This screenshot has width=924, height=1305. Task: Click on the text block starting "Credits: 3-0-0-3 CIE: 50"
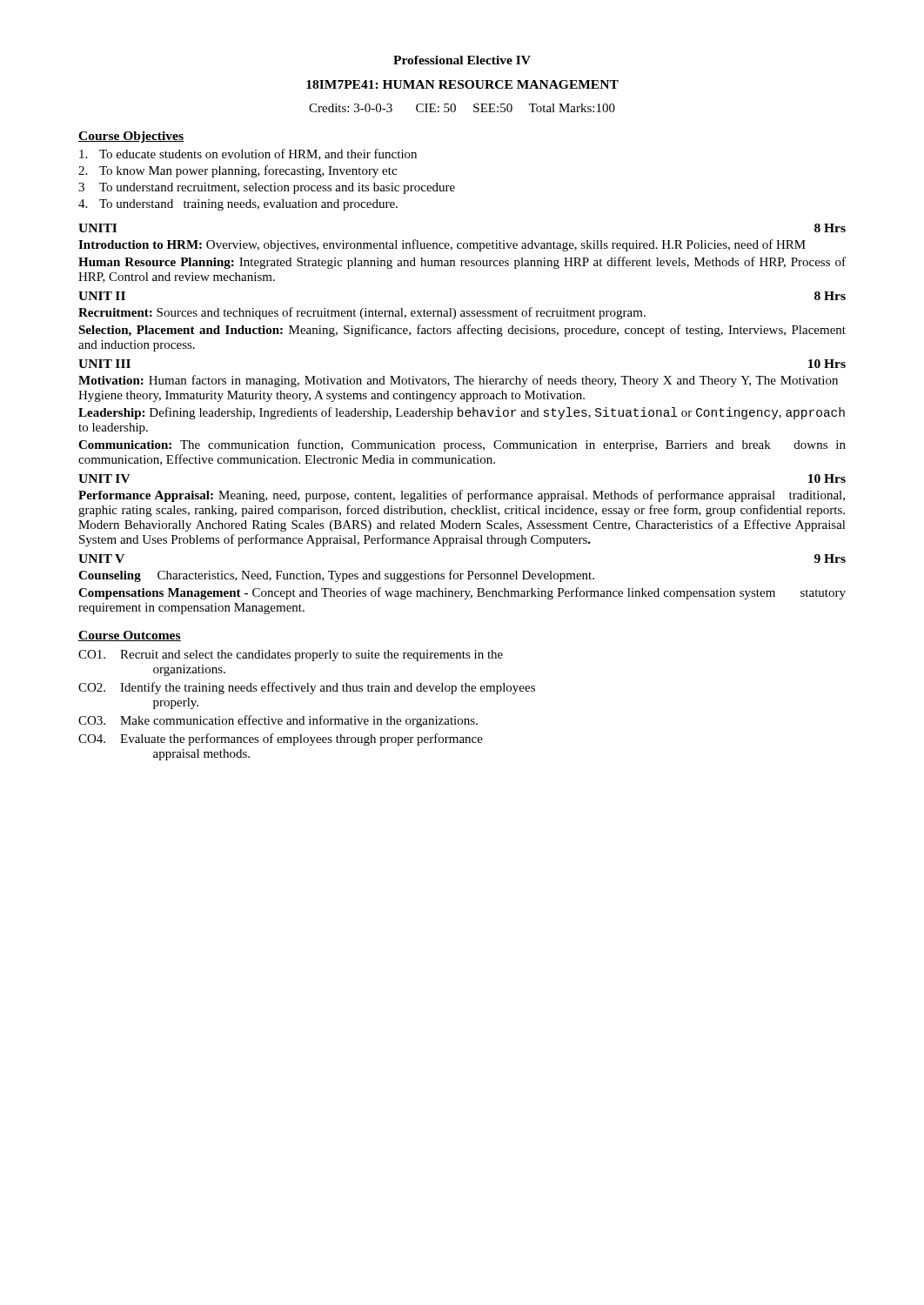[x=462, y=108]
